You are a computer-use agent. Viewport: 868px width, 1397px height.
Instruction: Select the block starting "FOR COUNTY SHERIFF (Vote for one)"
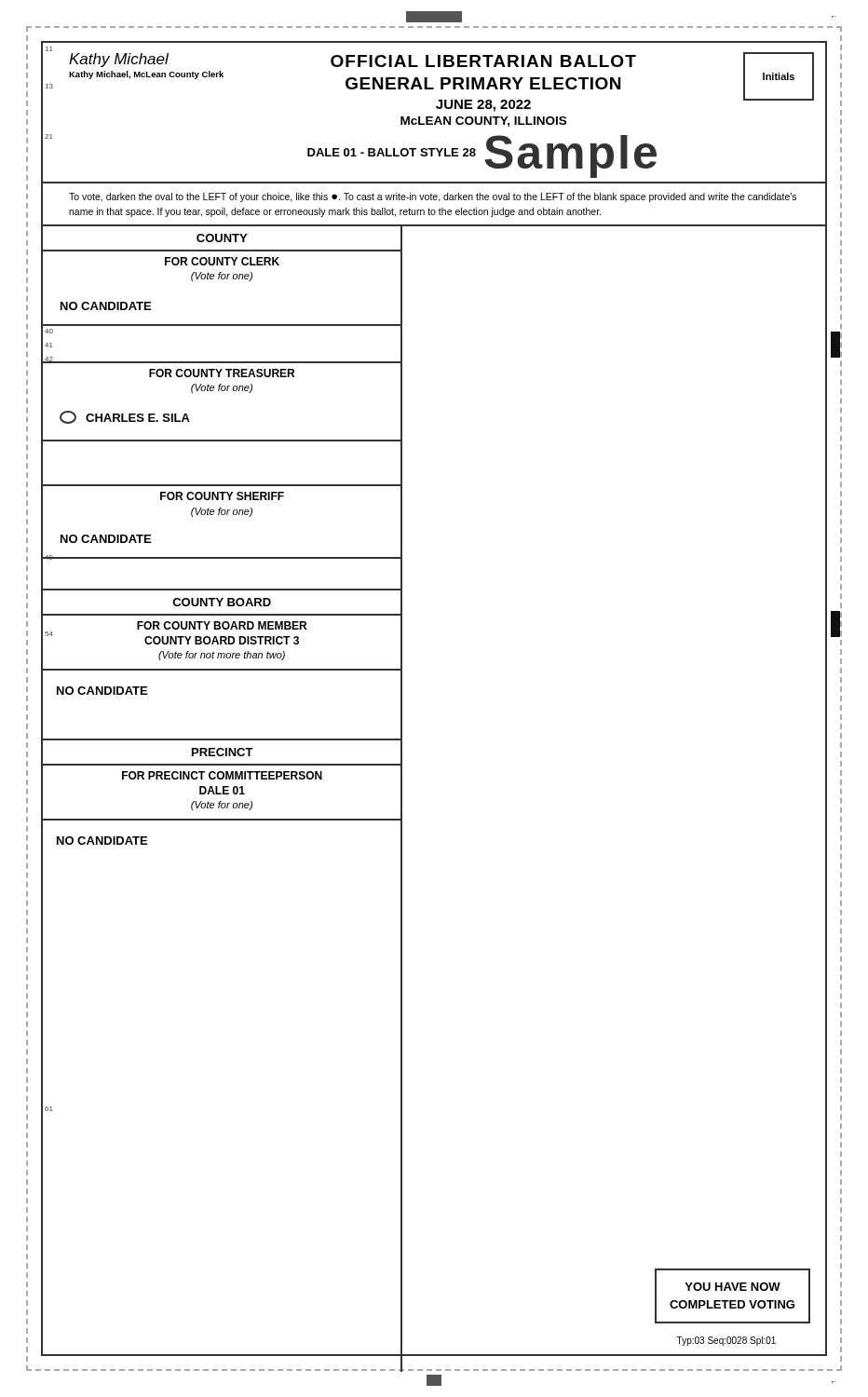[222, 503]
